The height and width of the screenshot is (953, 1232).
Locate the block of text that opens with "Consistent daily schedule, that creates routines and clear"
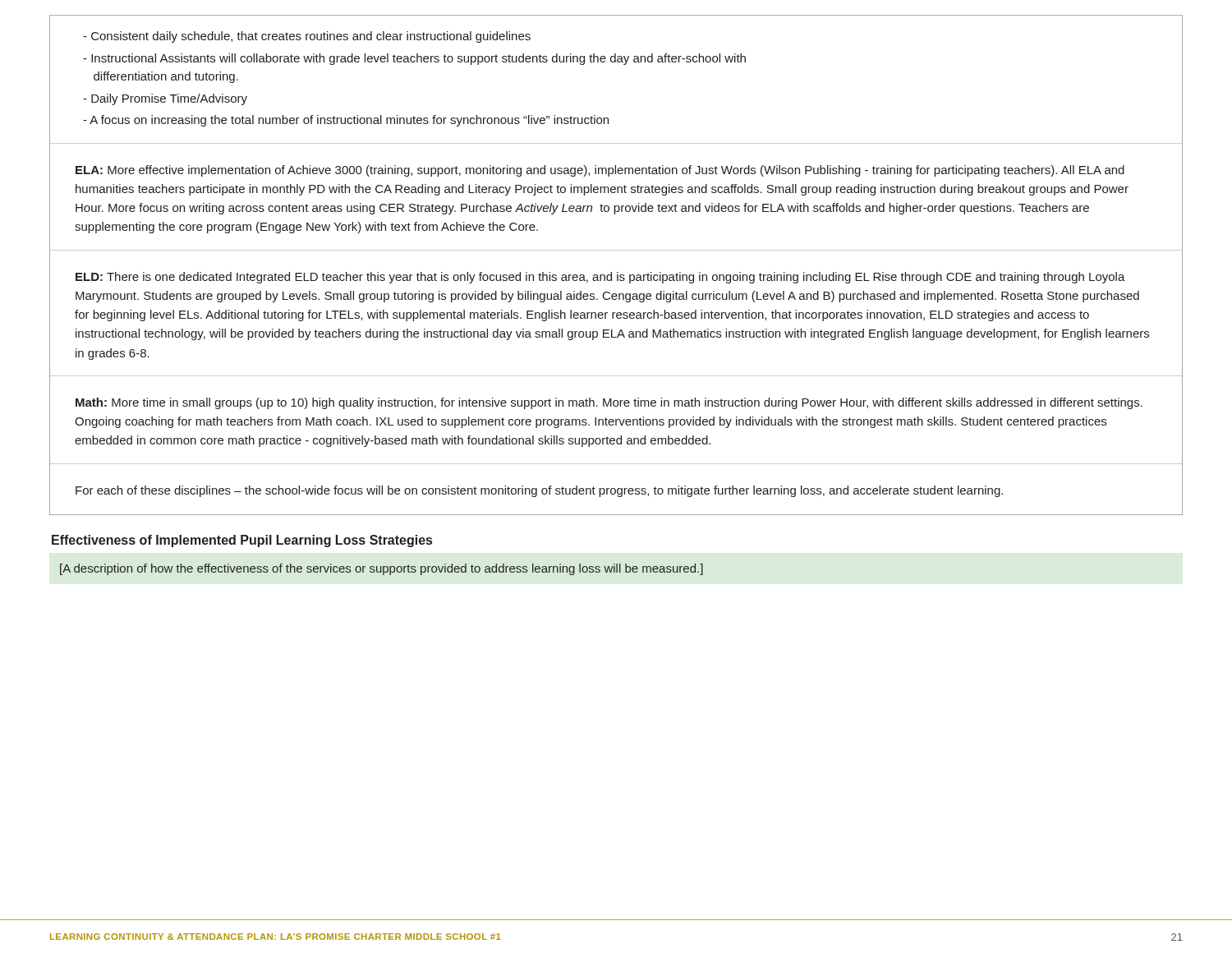tap(307, 36)
